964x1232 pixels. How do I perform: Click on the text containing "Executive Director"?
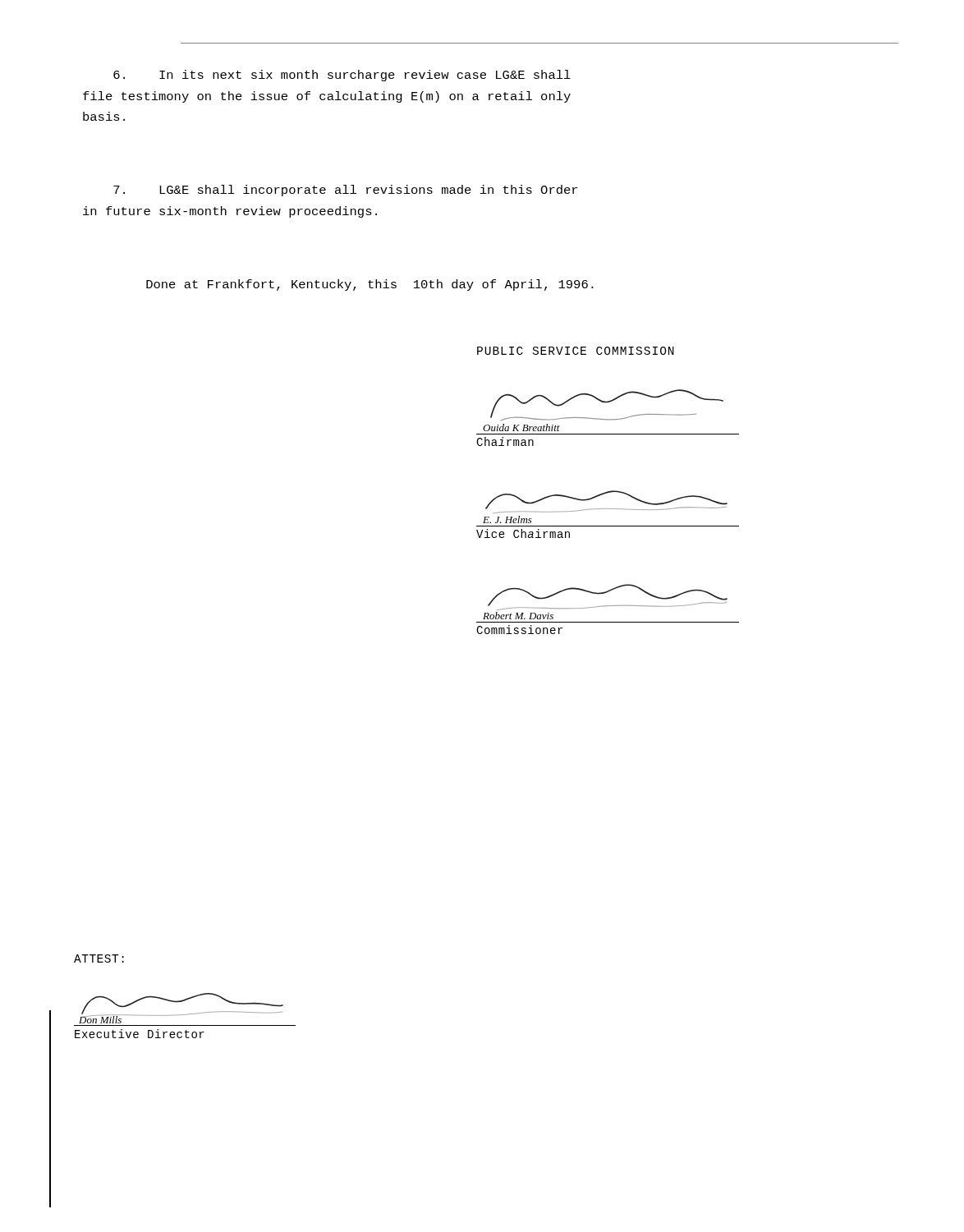(140, 1035)
